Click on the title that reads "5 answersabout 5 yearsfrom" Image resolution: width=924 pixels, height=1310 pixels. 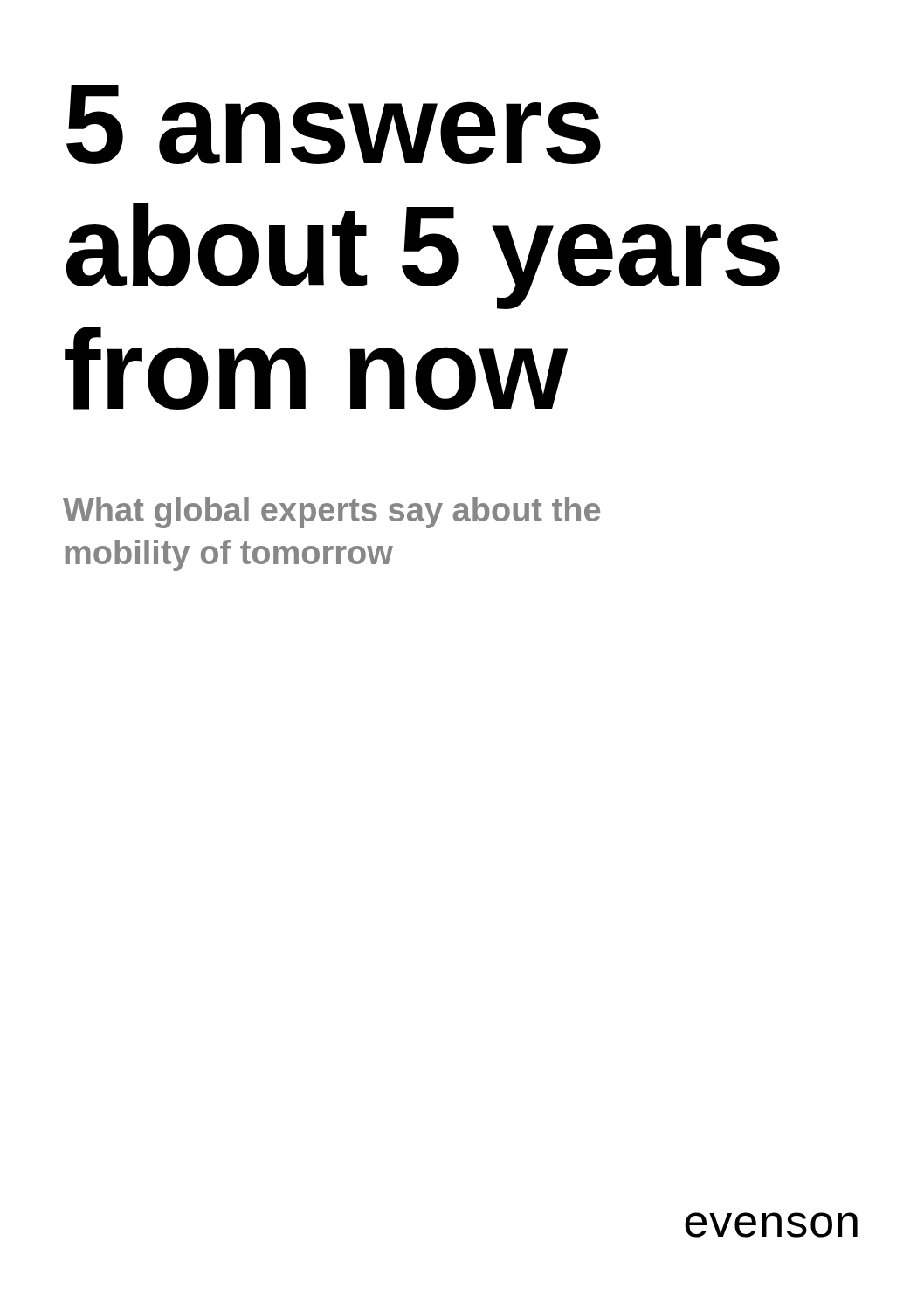[x=462, y=247]
